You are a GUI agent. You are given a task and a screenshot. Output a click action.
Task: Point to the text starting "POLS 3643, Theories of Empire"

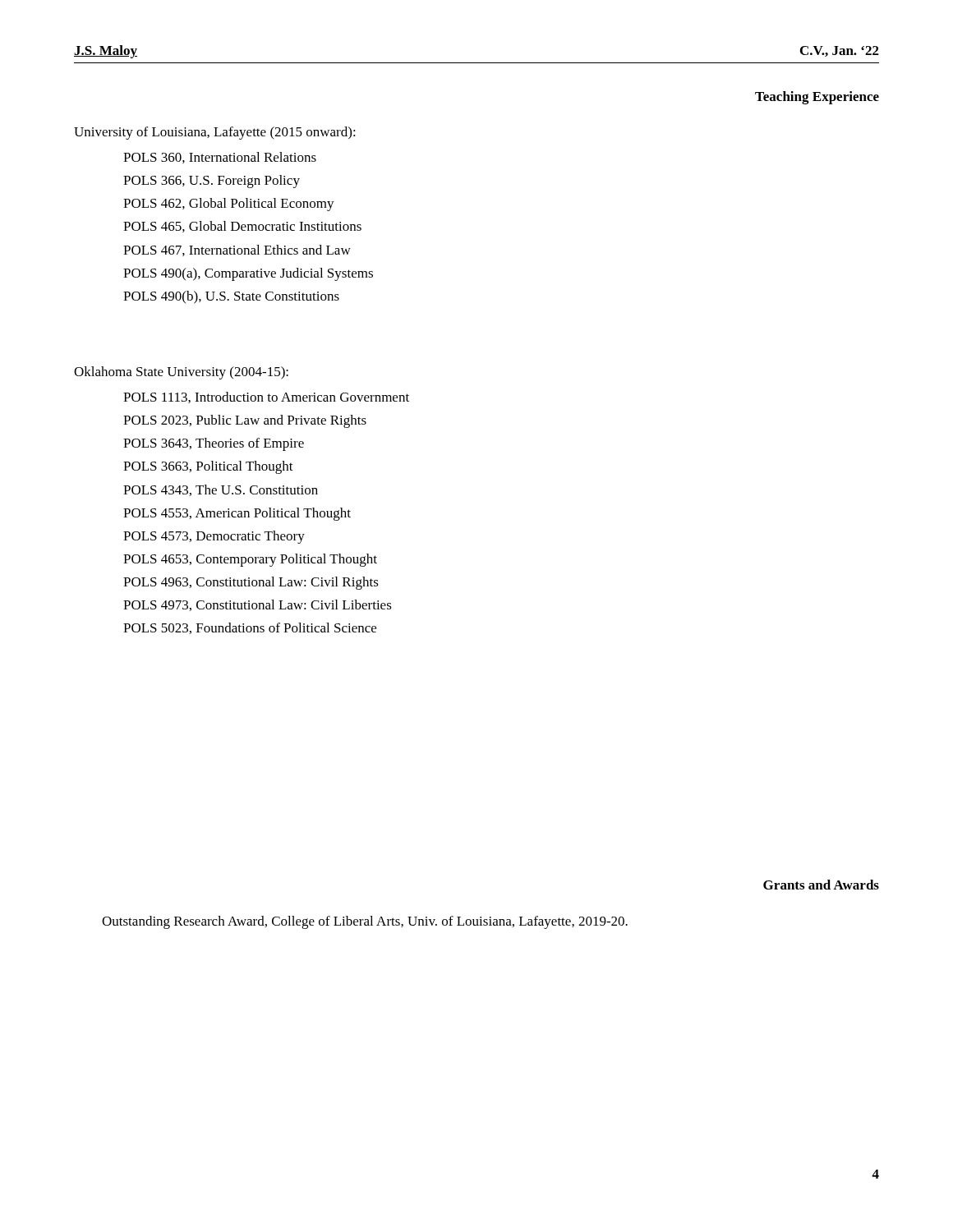(x=214, y=443)
